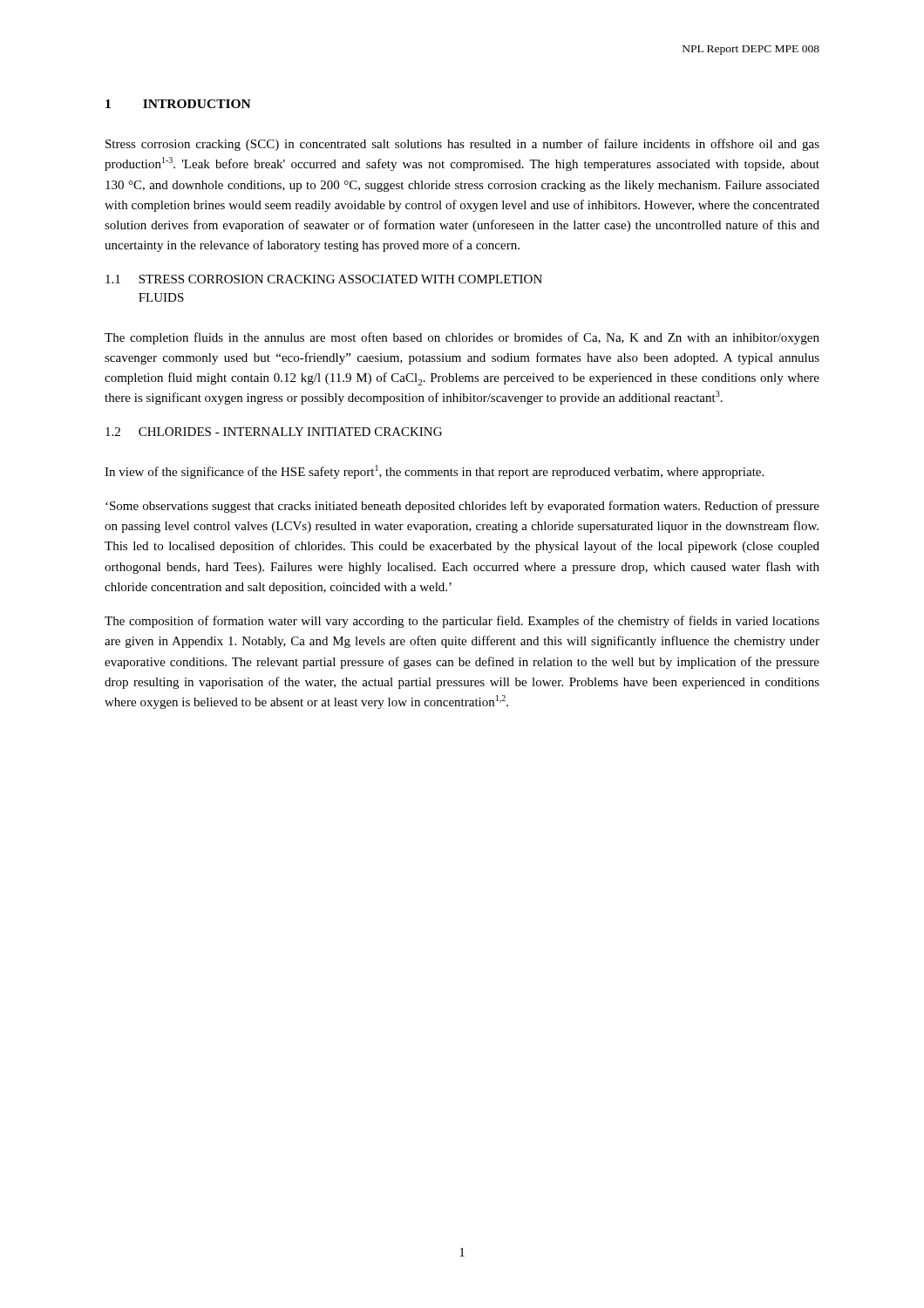Select the text block that says "The completion fluids in"
The width and height of the screenshot is (924, 1308).
tap(462, 368)
